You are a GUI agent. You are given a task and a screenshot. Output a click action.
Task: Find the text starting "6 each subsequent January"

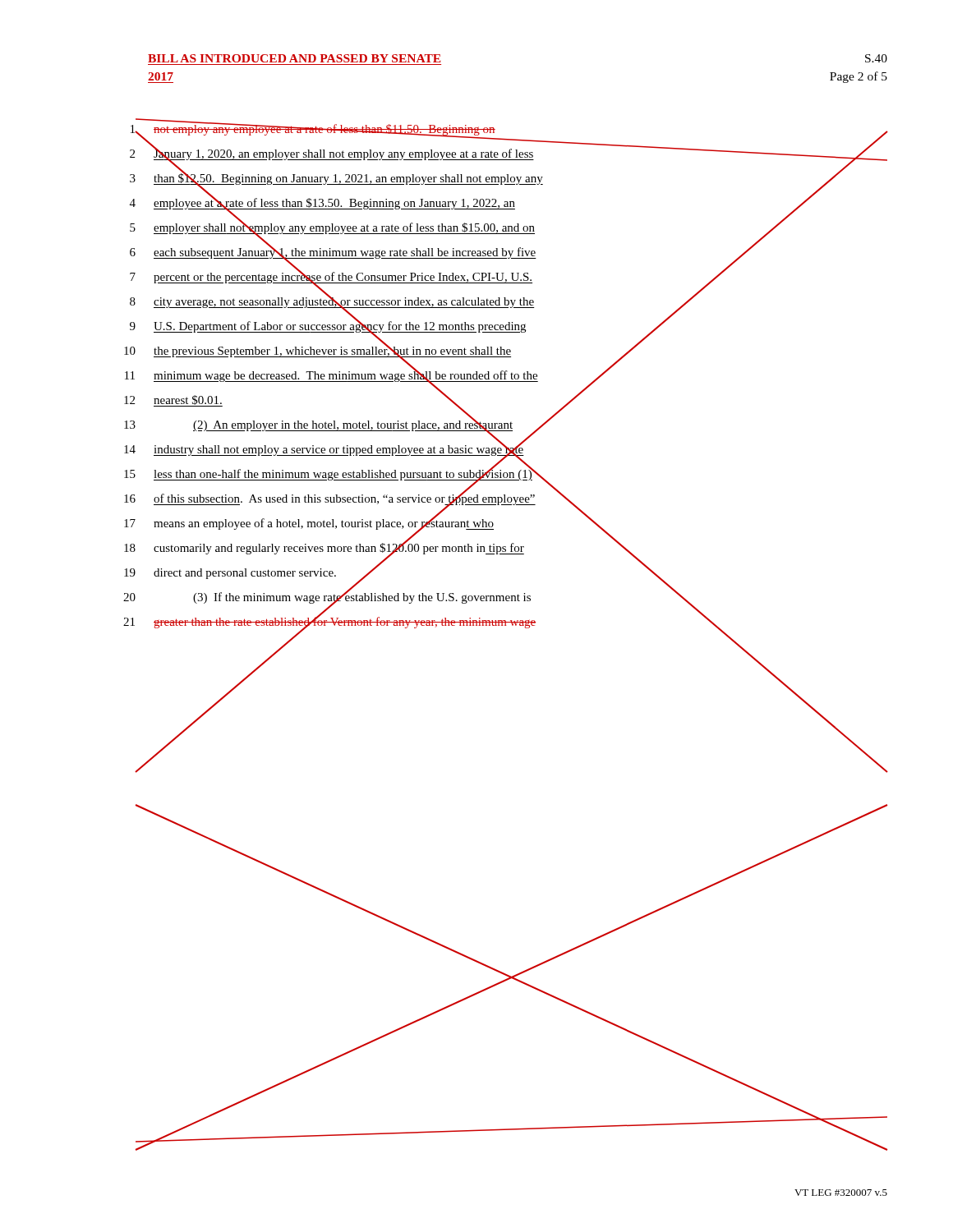tap(485, 252)
